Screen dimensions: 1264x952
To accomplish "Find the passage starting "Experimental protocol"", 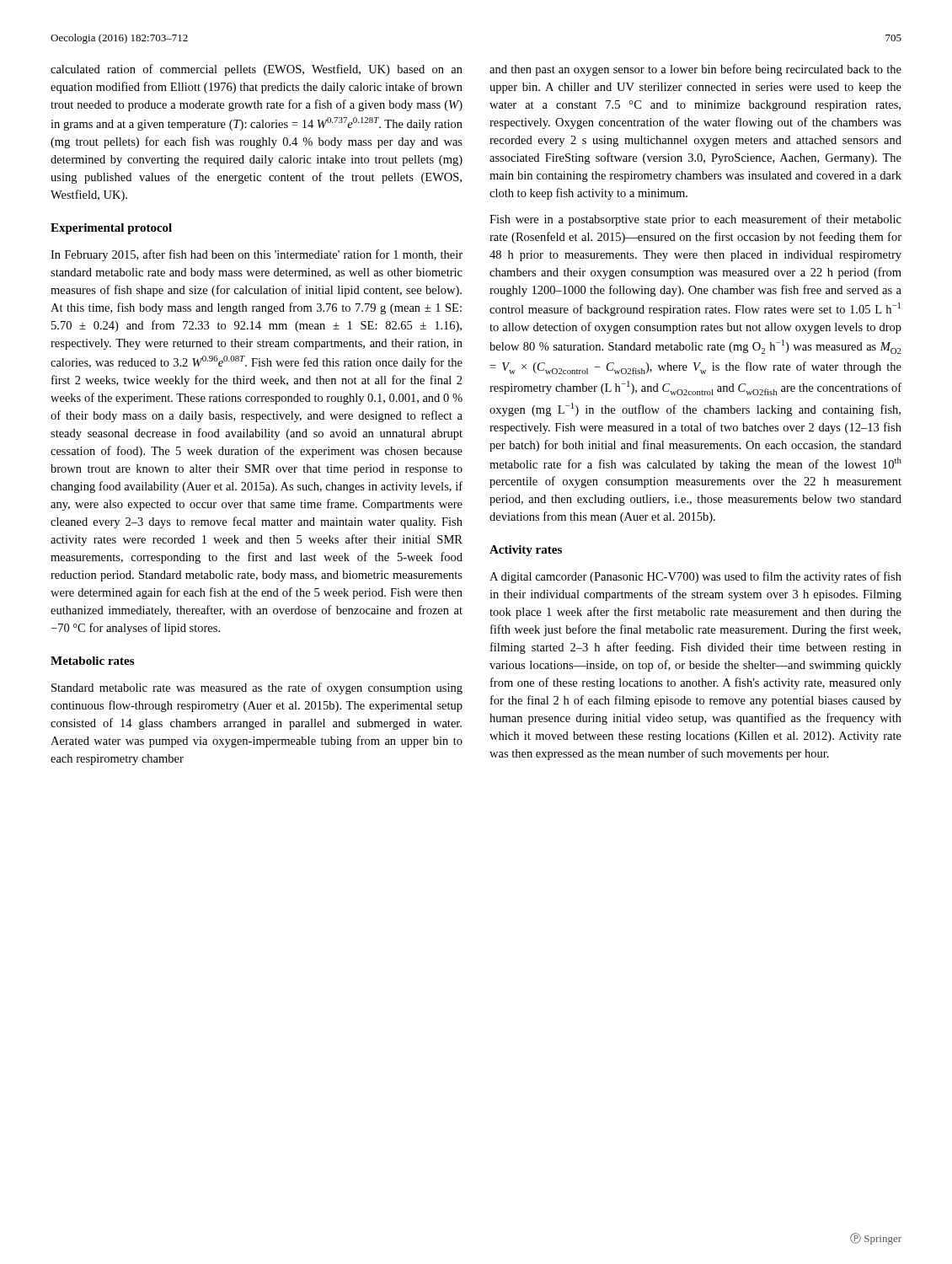I will 111,227.
